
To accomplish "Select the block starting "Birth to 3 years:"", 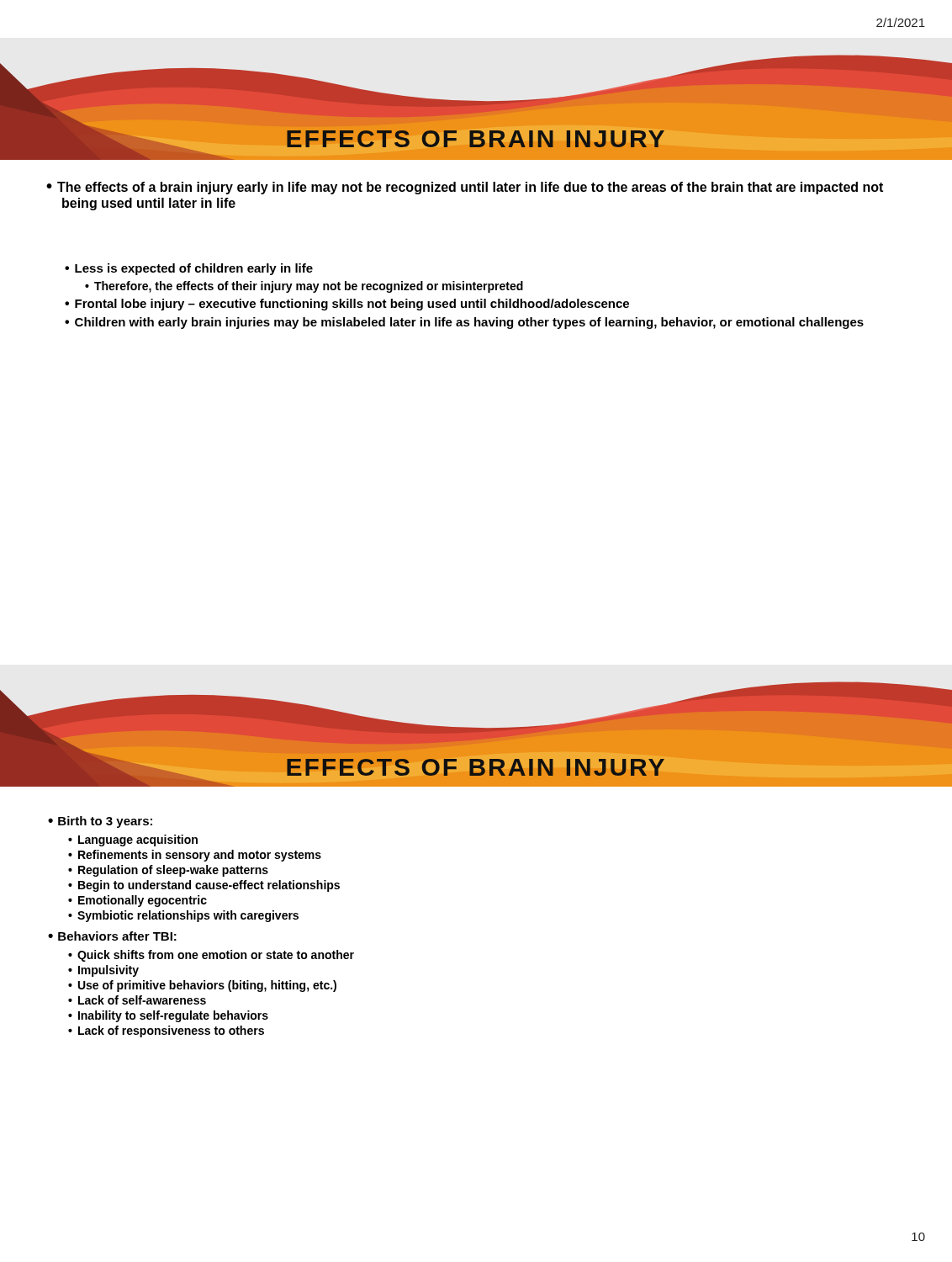I will (x=105, y=821).
